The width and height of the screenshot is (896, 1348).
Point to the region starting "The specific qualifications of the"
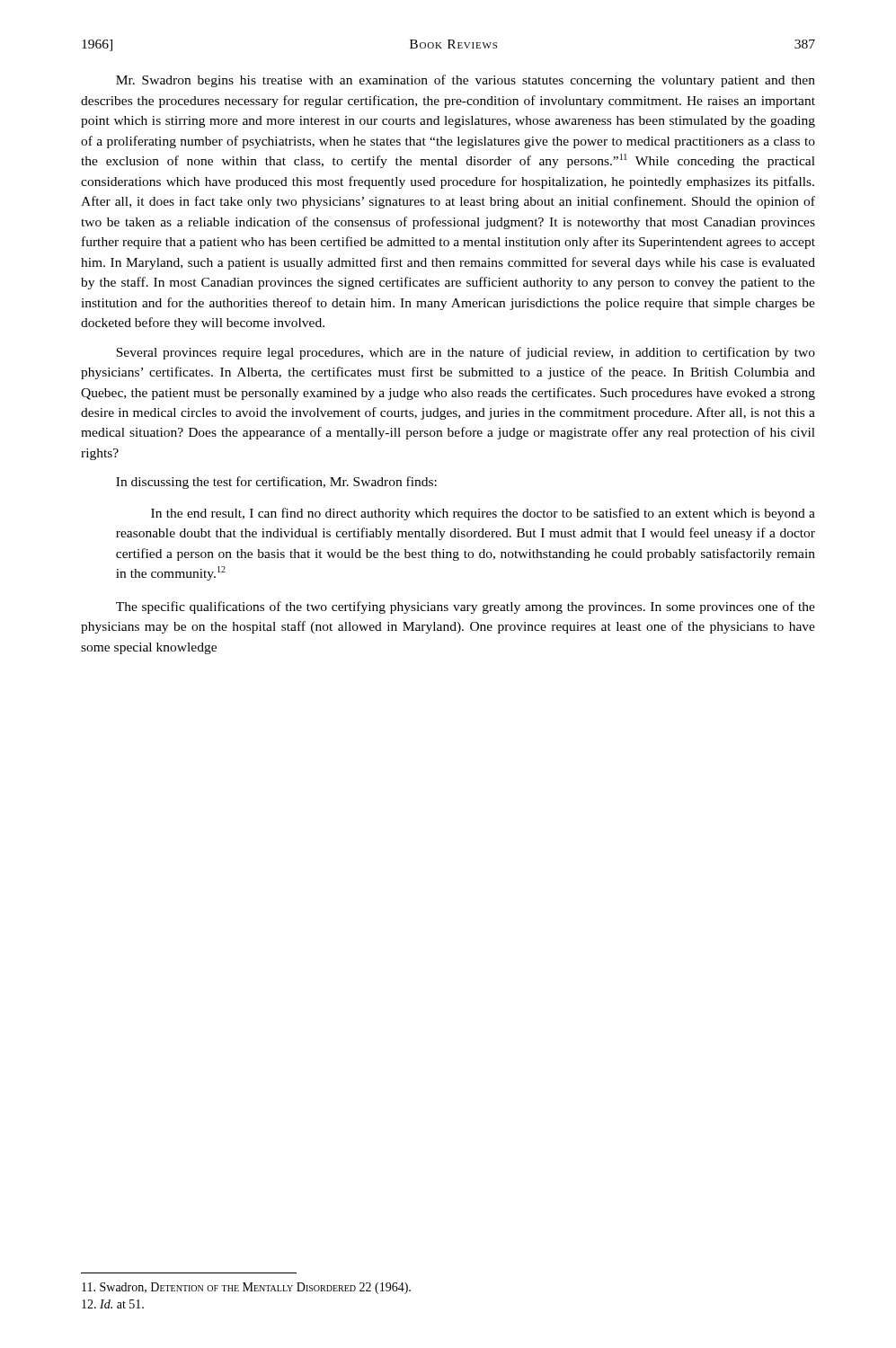coord(448,626)
